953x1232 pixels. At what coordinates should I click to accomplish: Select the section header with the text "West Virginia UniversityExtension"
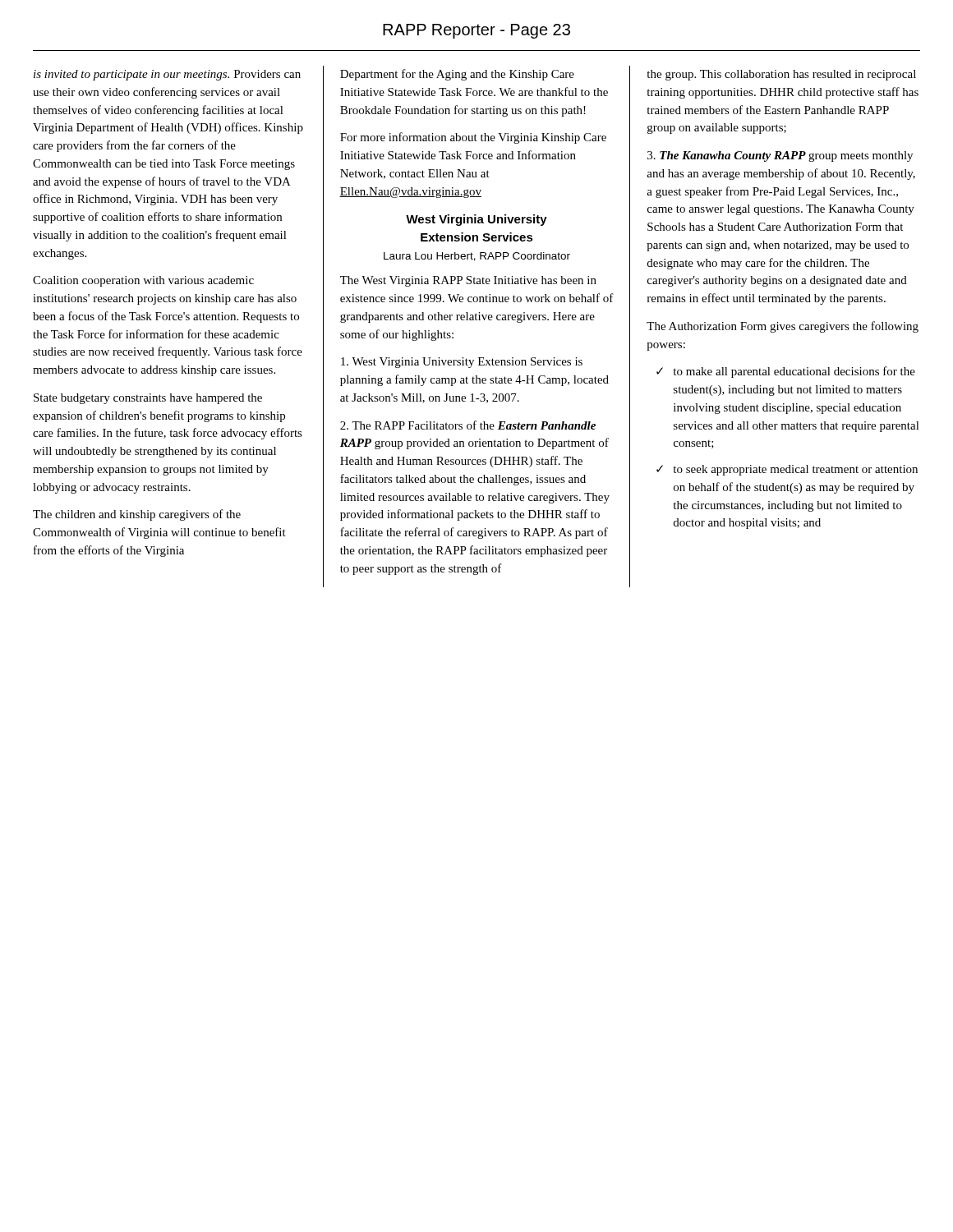[476, 228]
